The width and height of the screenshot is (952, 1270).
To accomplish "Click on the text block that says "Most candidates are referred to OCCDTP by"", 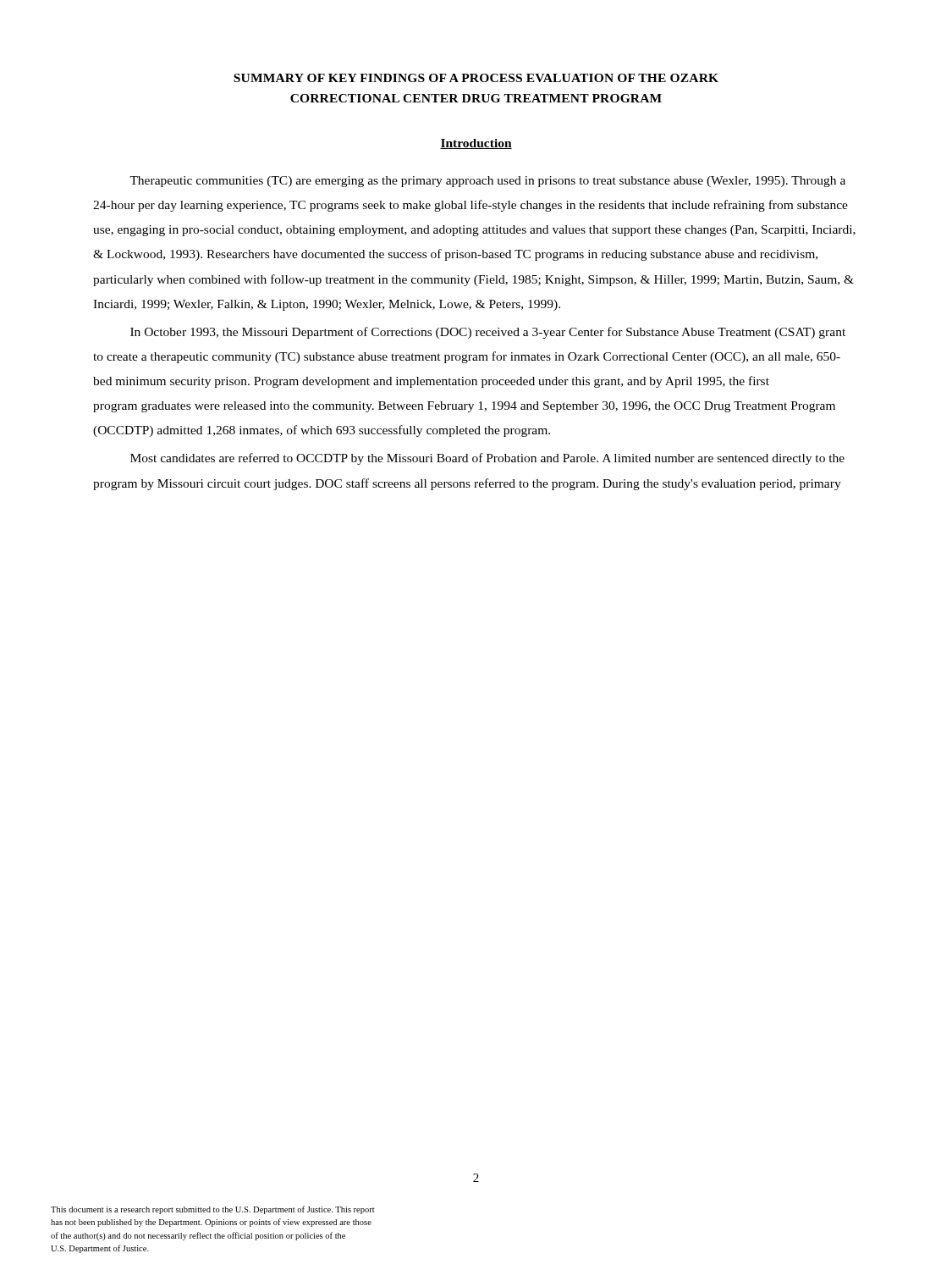I will tap(476, 470).
